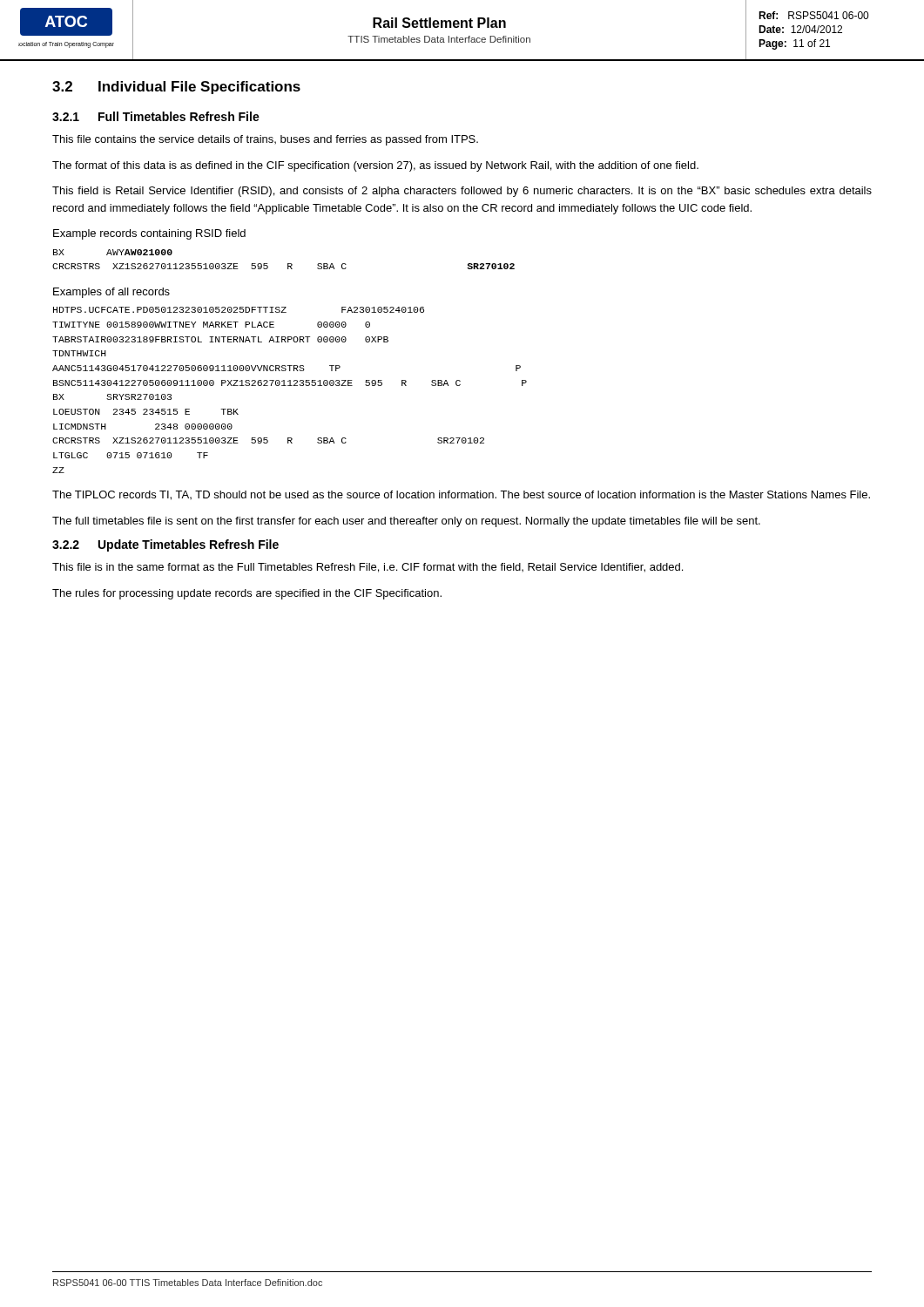Select the text block containing "The format of"
Viewport: 924px width, 1307px height.
click(x=462, y=165)
